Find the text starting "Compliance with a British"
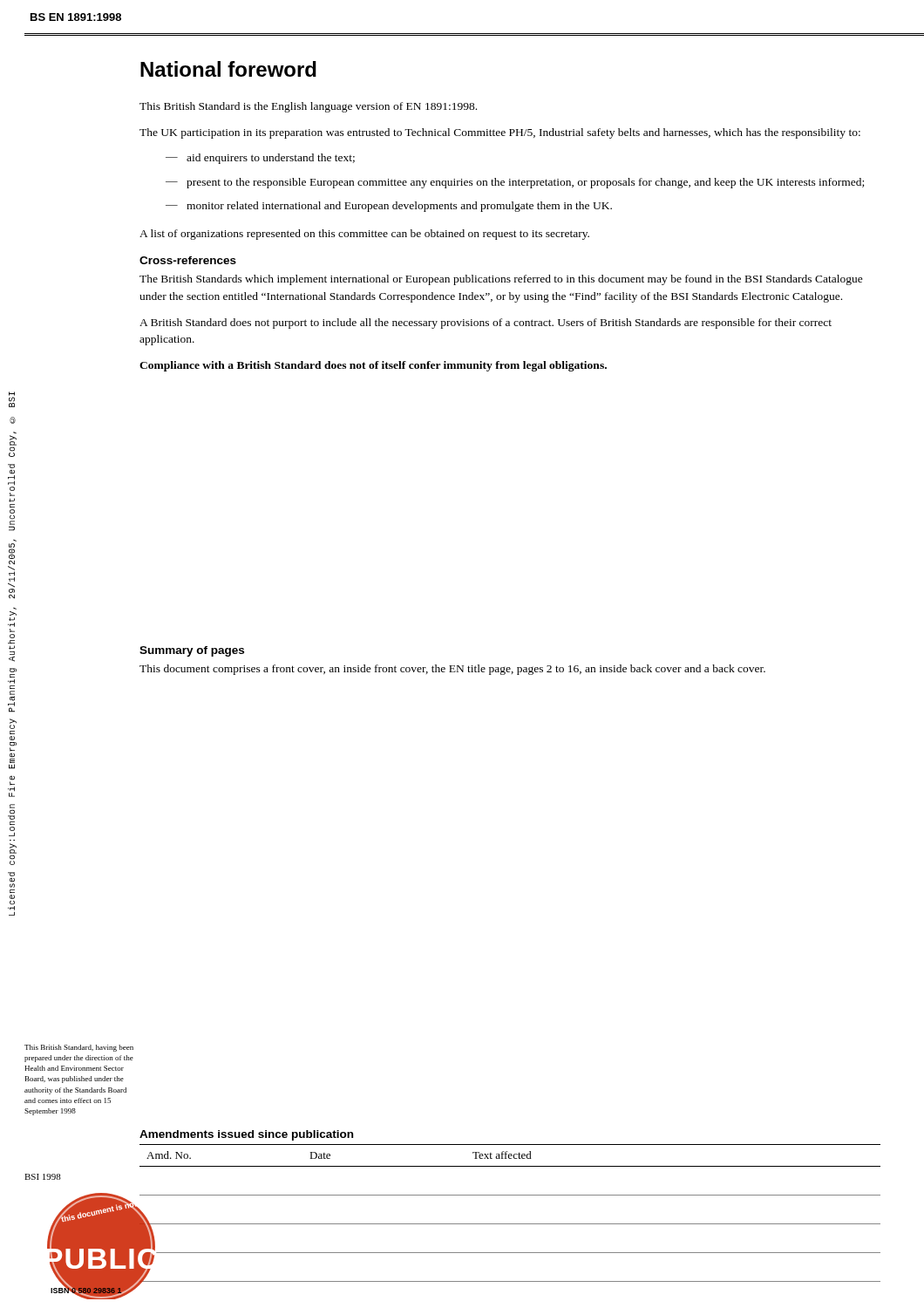This screenshot has height=1308, width=924. coord(373,365)
